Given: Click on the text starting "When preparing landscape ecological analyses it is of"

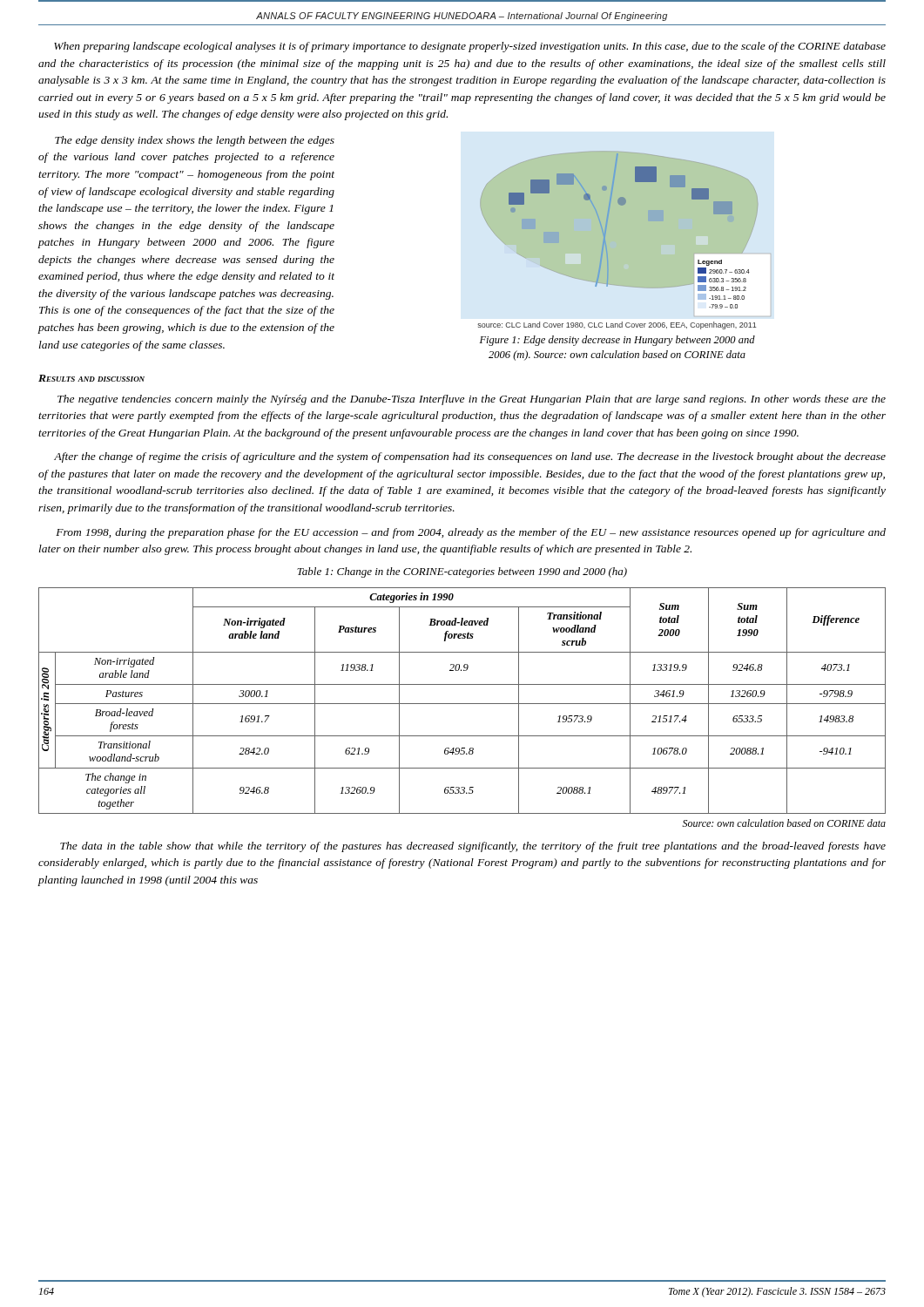Looking at the screenshot, I should pyautogui.click(x=462, y=80).
